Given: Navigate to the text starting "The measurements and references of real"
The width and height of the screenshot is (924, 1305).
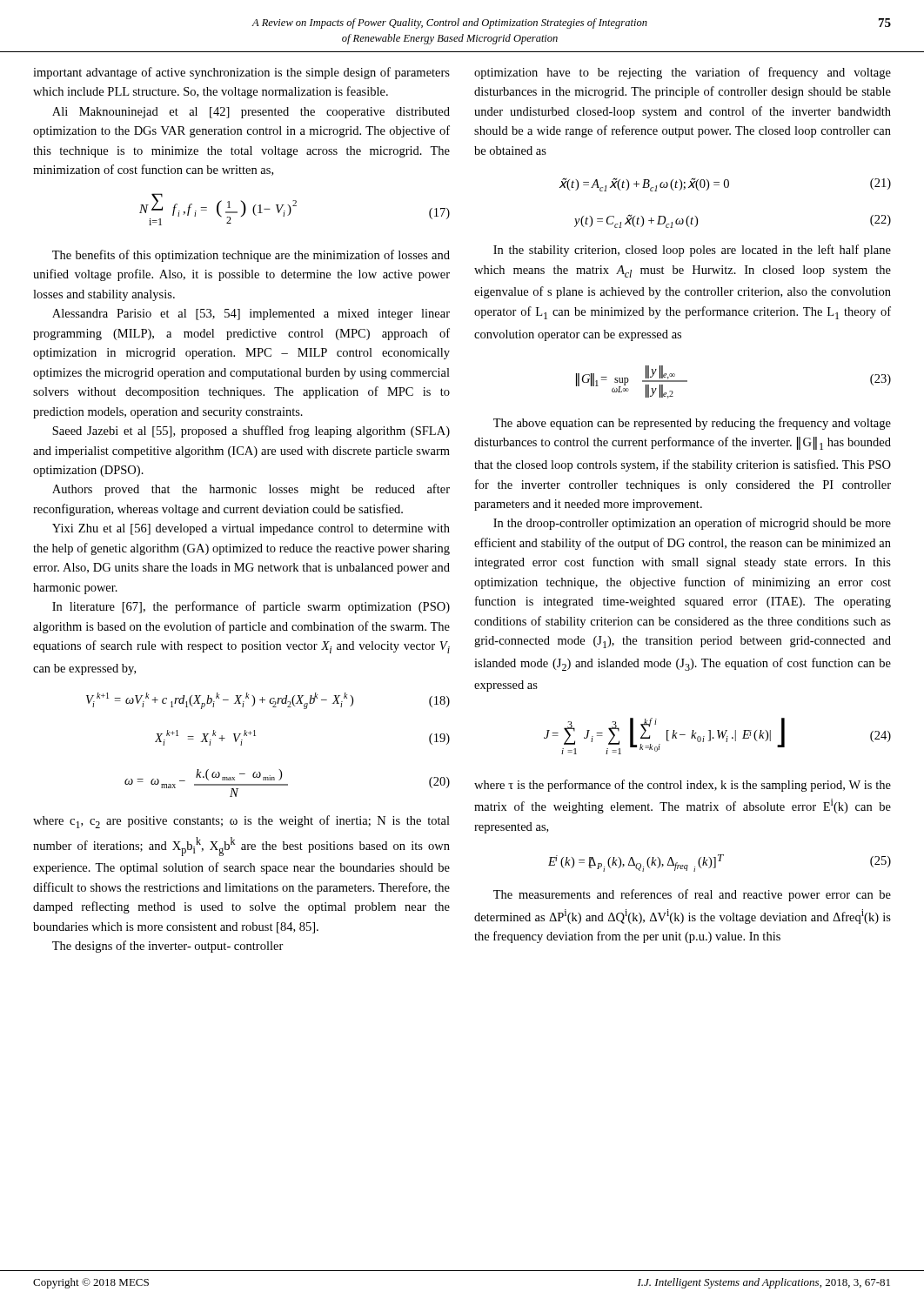Looking at the screenshot, I should 683,915.
